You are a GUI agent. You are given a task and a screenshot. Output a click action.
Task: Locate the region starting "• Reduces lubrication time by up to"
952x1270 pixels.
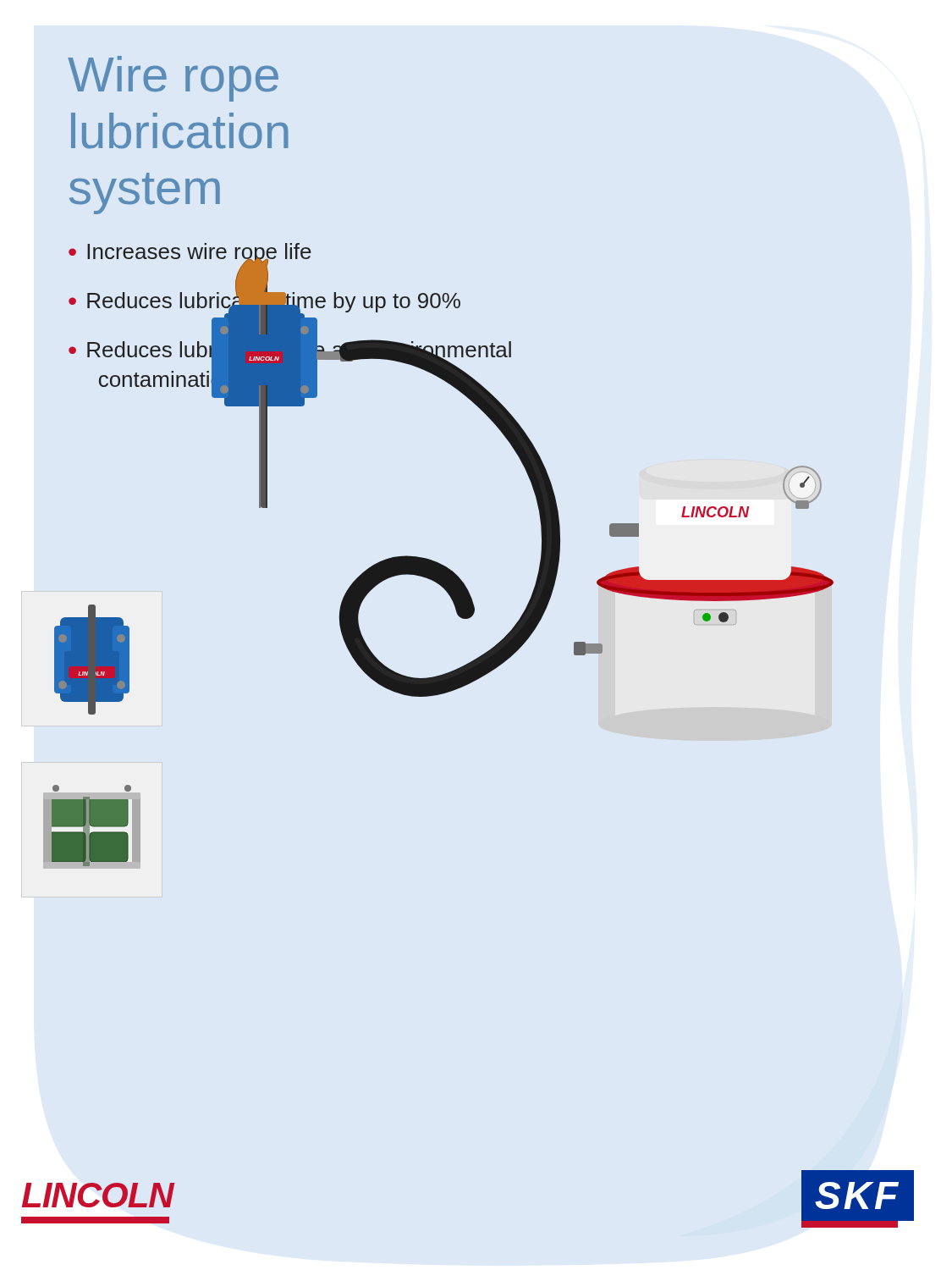pyautogui.click(x=264, y=301)
